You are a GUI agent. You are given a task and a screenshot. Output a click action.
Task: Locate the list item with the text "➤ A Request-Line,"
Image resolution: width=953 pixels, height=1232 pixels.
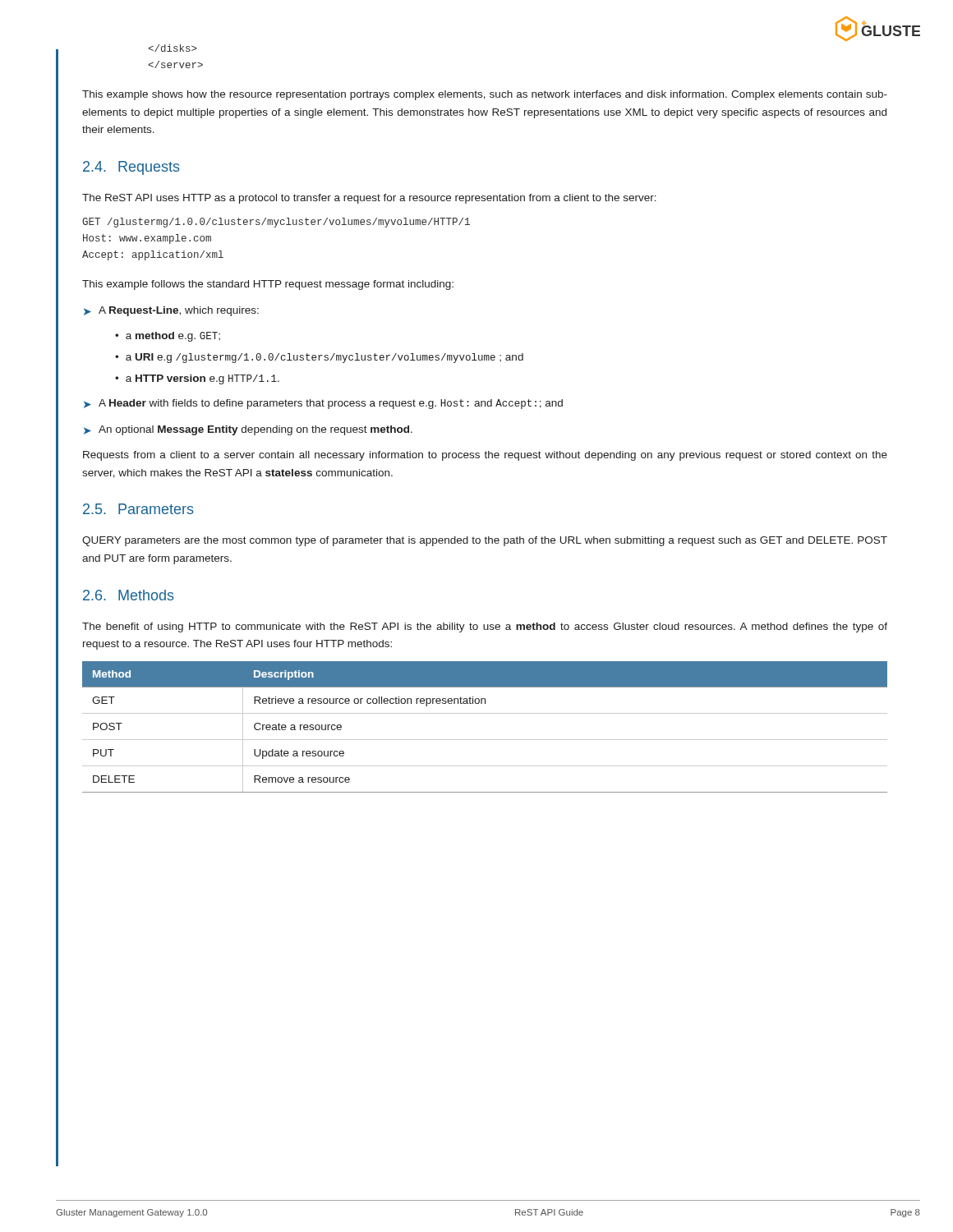pyautogui.click(x=171, y=311)
